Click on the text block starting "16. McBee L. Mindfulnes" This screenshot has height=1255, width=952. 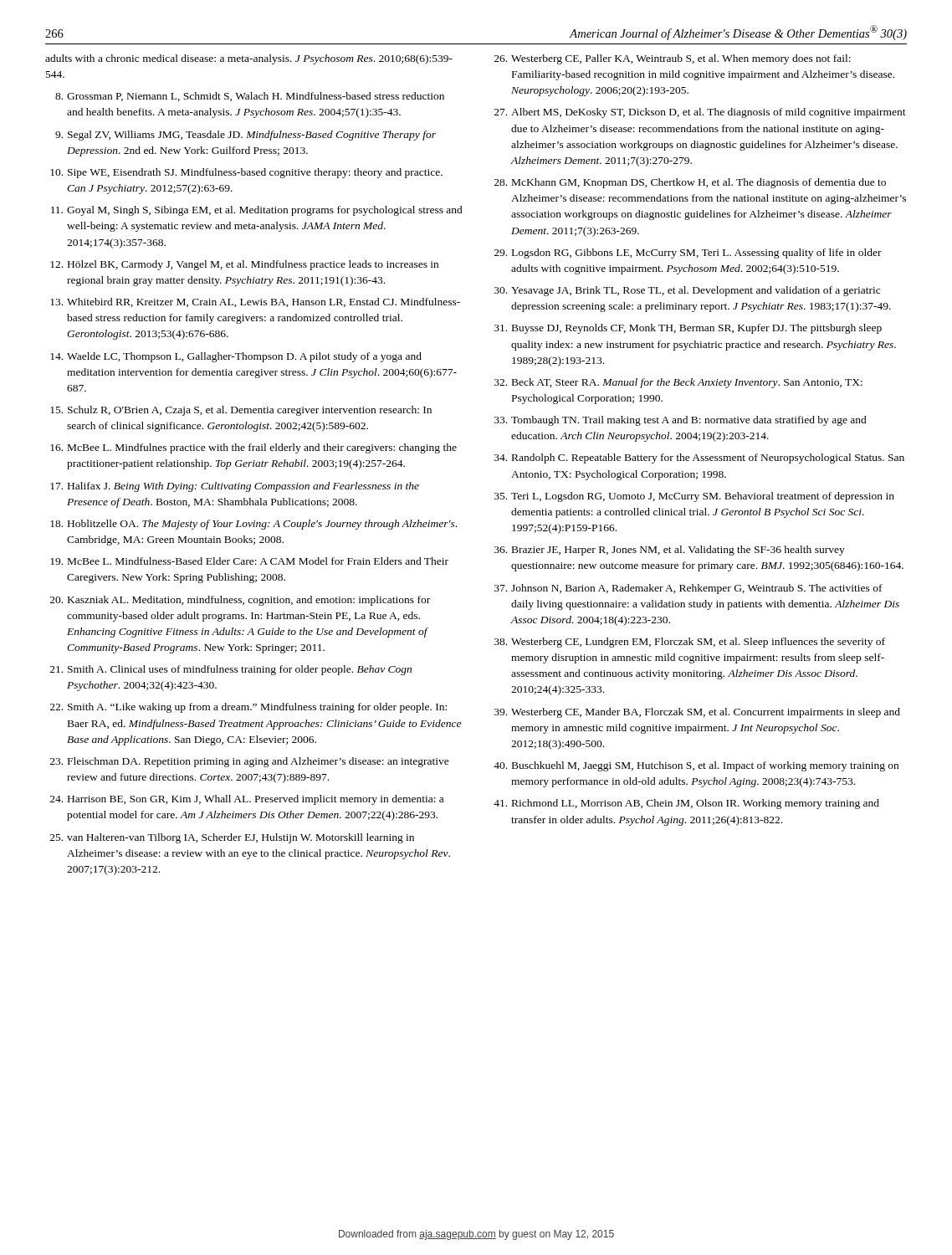(x=254, y=456)
